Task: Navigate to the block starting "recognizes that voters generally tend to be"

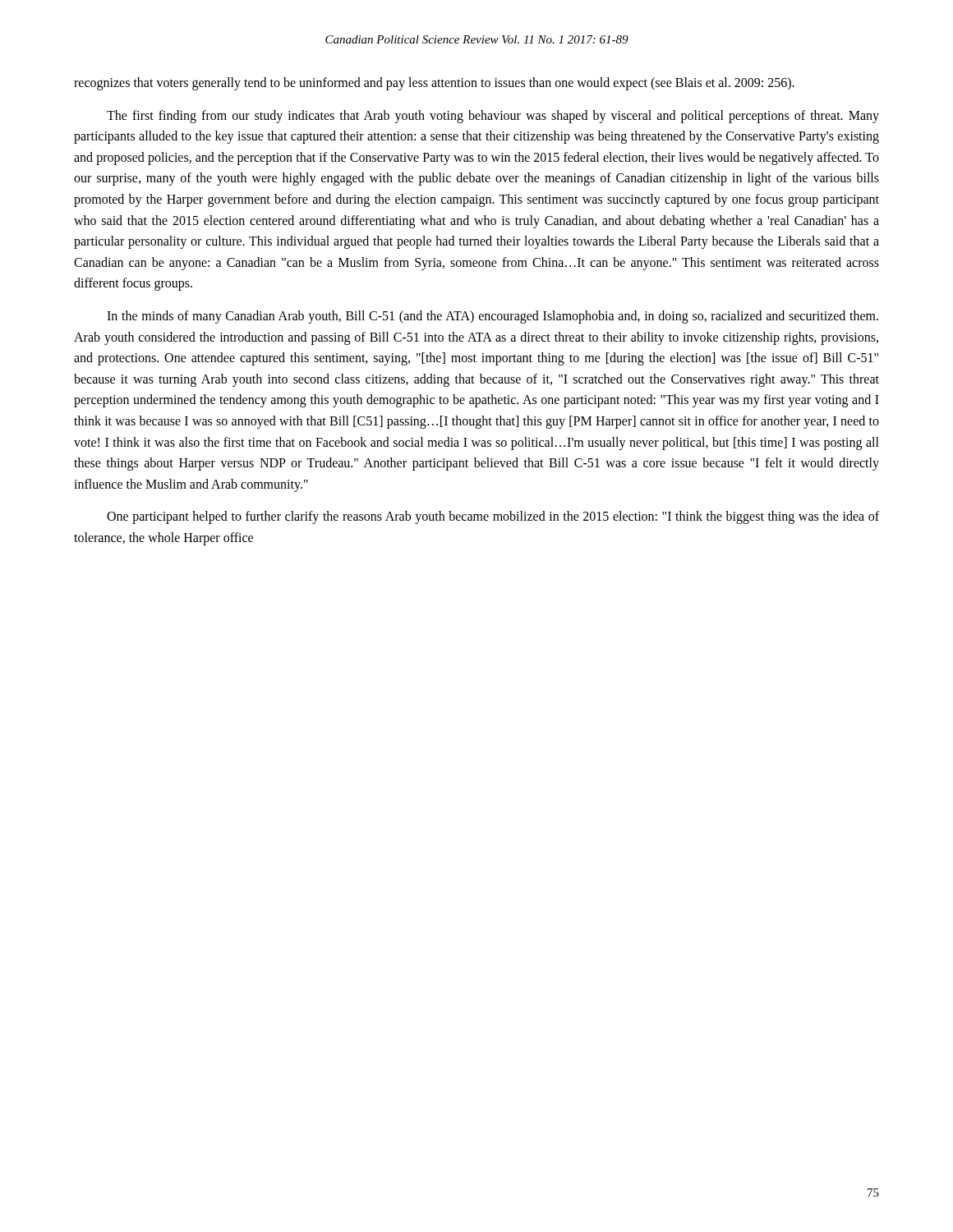Action: pyautogui.click(x=476, y=83)
